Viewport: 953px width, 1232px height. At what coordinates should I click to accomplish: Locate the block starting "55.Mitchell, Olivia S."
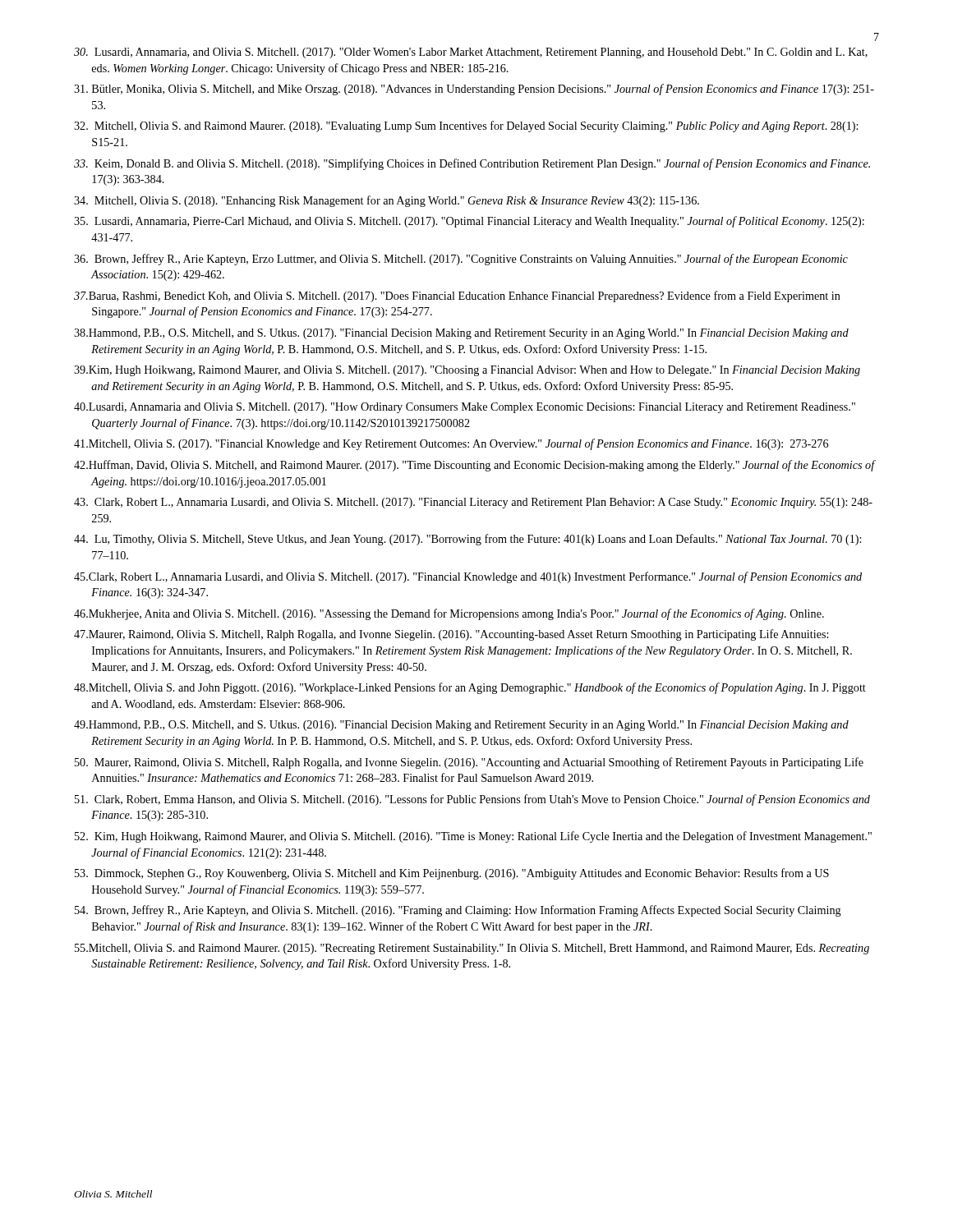472,955
